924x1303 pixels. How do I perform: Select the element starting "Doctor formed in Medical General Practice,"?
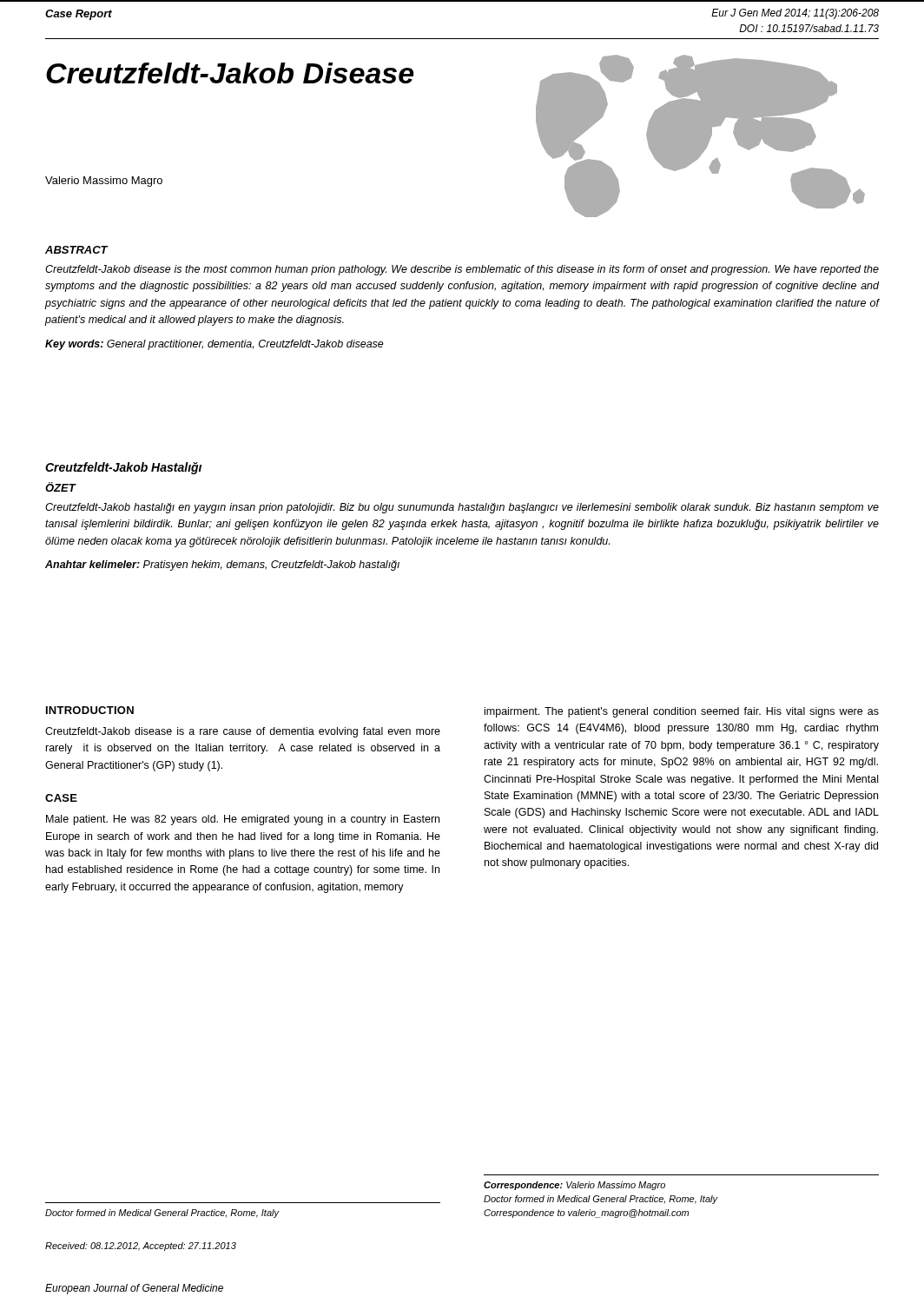pos(162,1213)
